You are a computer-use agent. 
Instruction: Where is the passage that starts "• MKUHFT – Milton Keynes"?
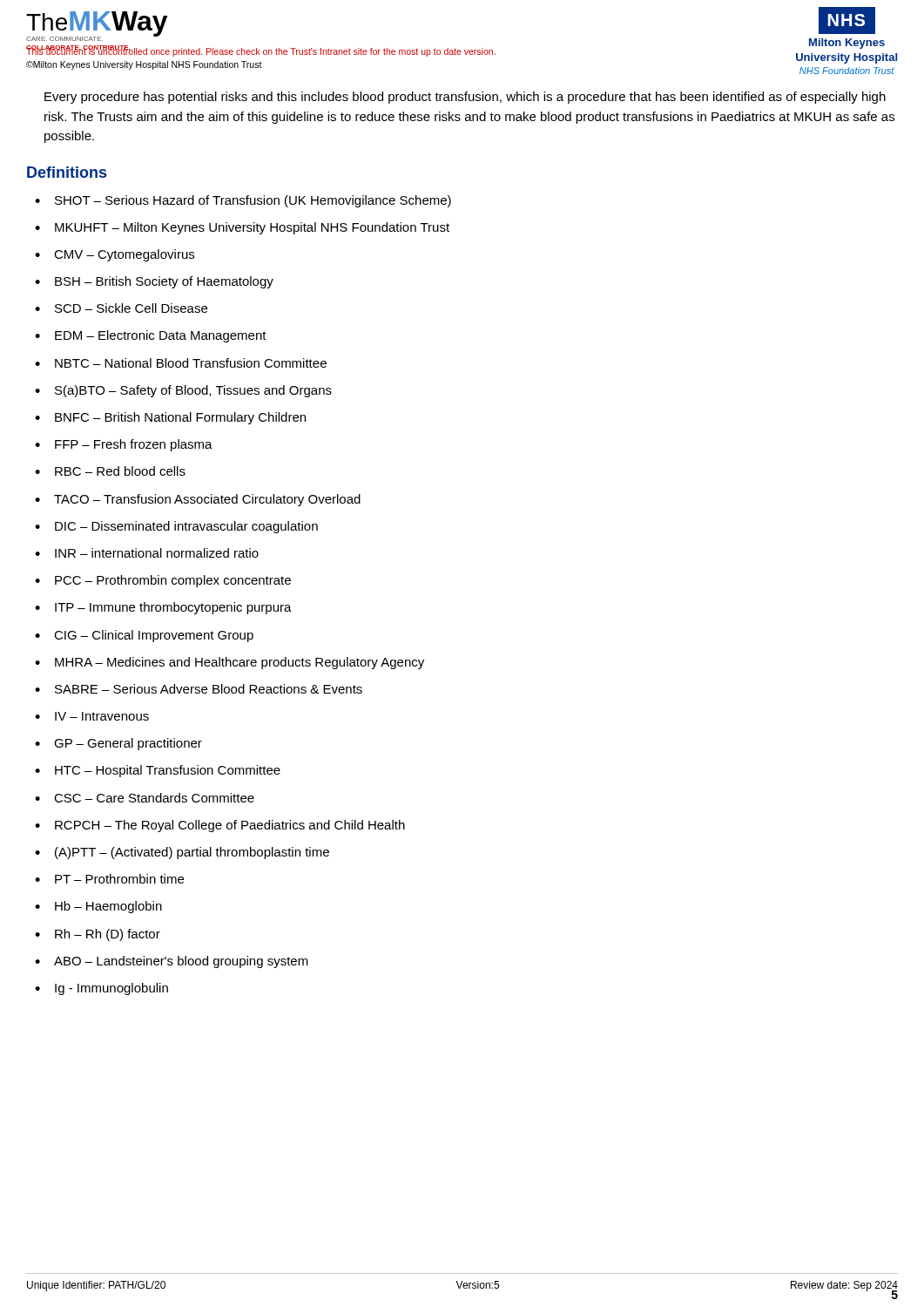tap(242, 229)
